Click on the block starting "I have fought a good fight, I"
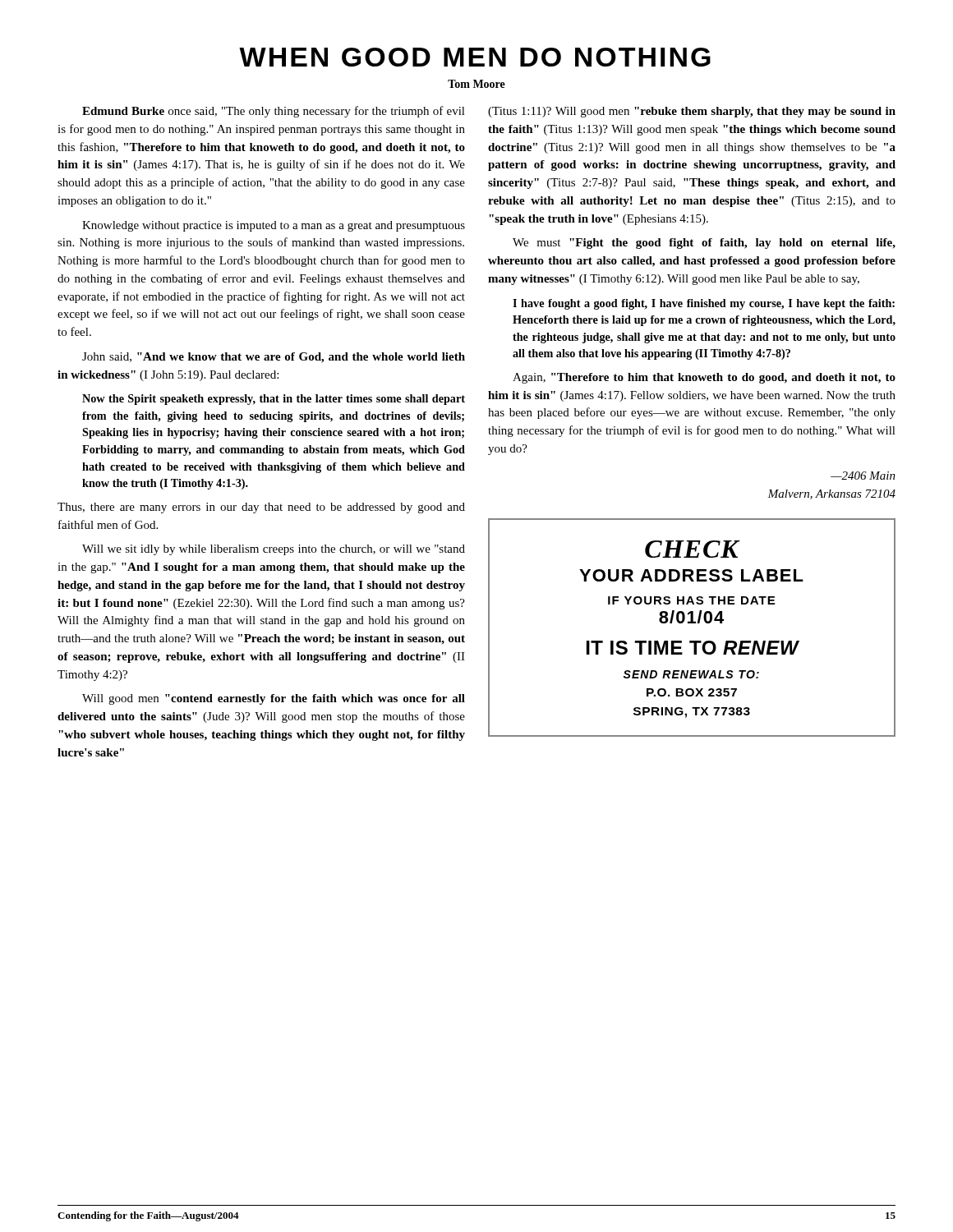 (704, 328)
